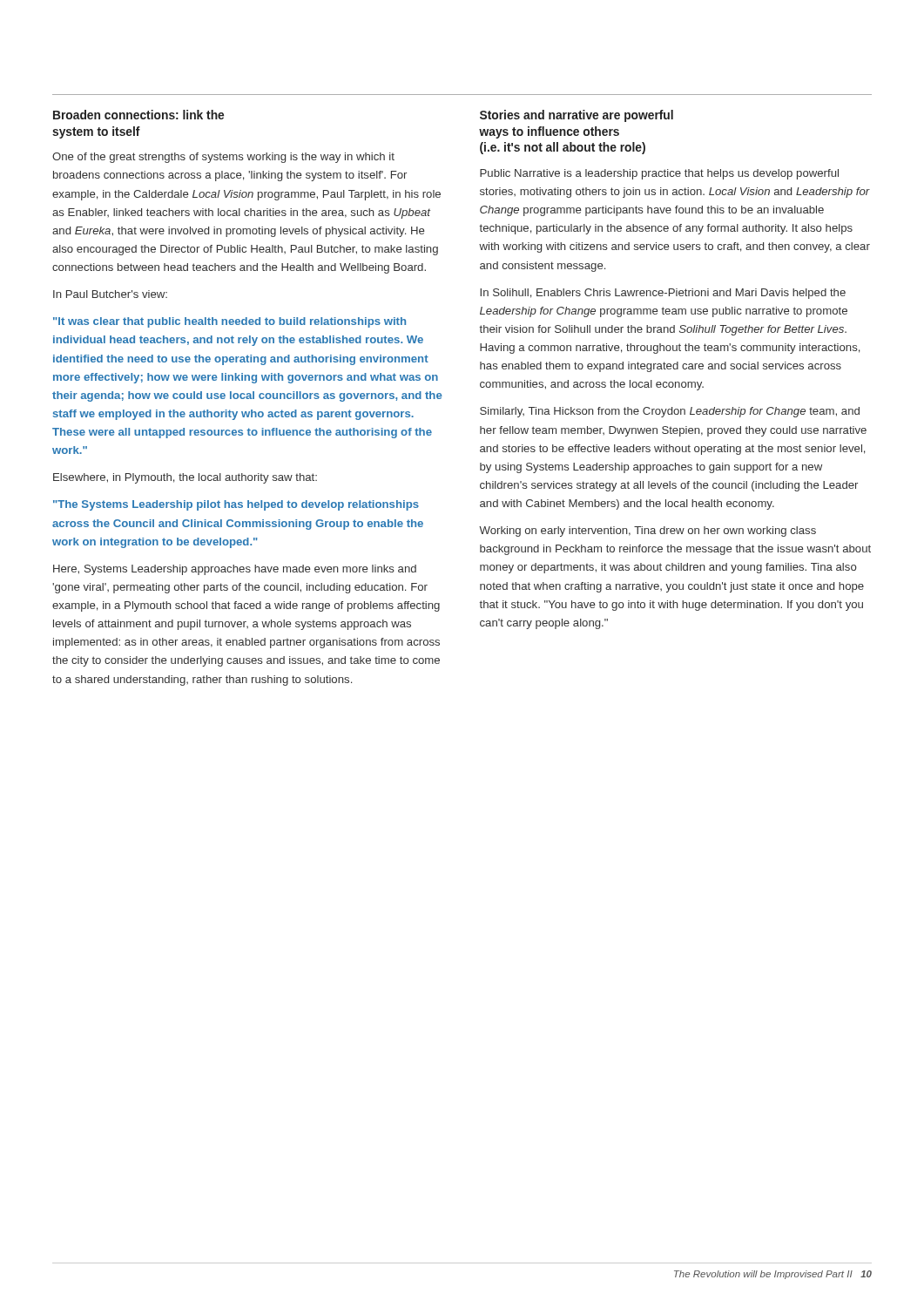Locate the region starting "In Paul Butcher's view:"
924x1307 pixels.
pyautogui.click(x=110, y=294)
